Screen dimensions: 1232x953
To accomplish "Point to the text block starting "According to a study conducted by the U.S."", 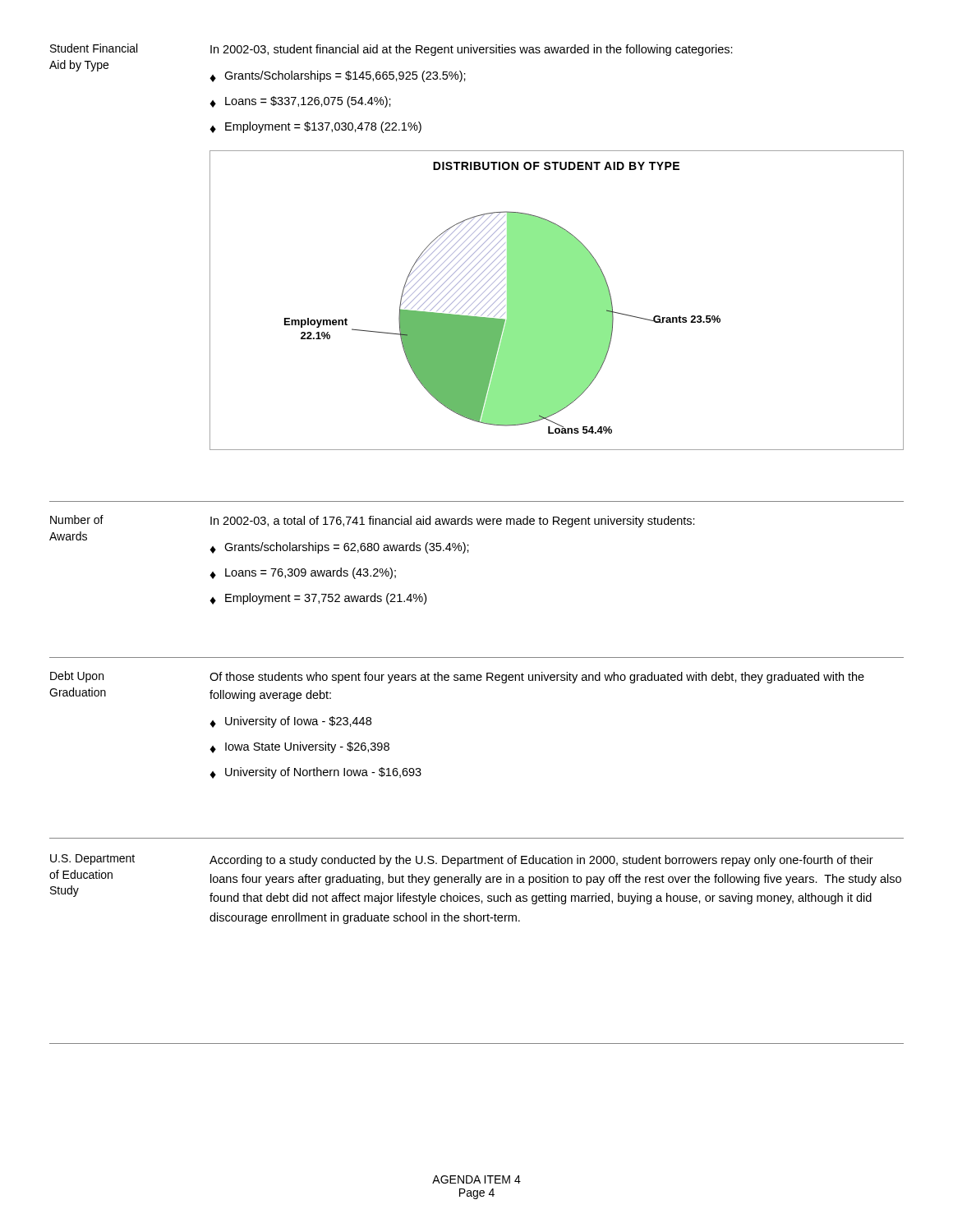I will tap(556, 889).
